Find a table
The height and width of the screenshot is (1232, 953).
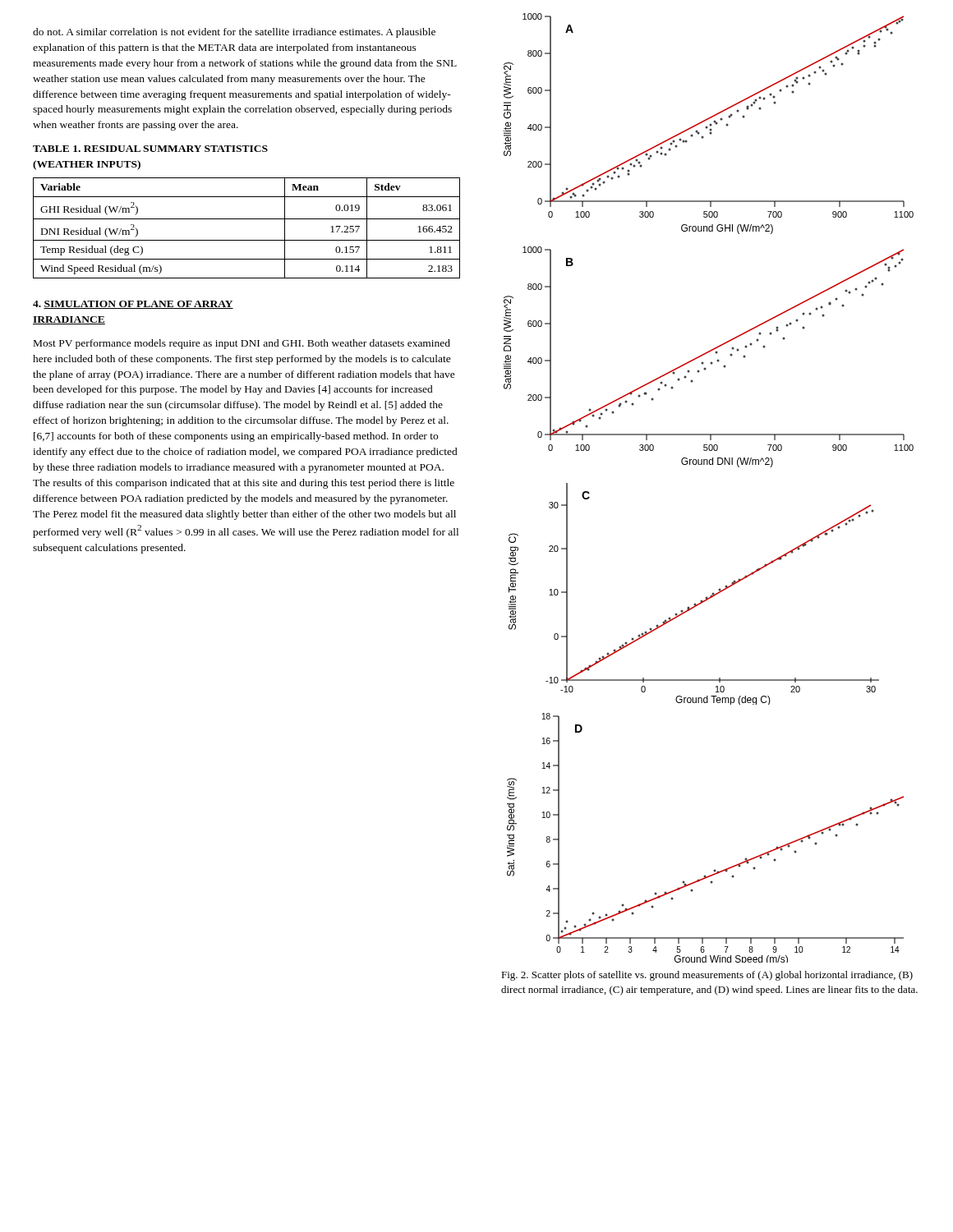click(x=246, y=228)
